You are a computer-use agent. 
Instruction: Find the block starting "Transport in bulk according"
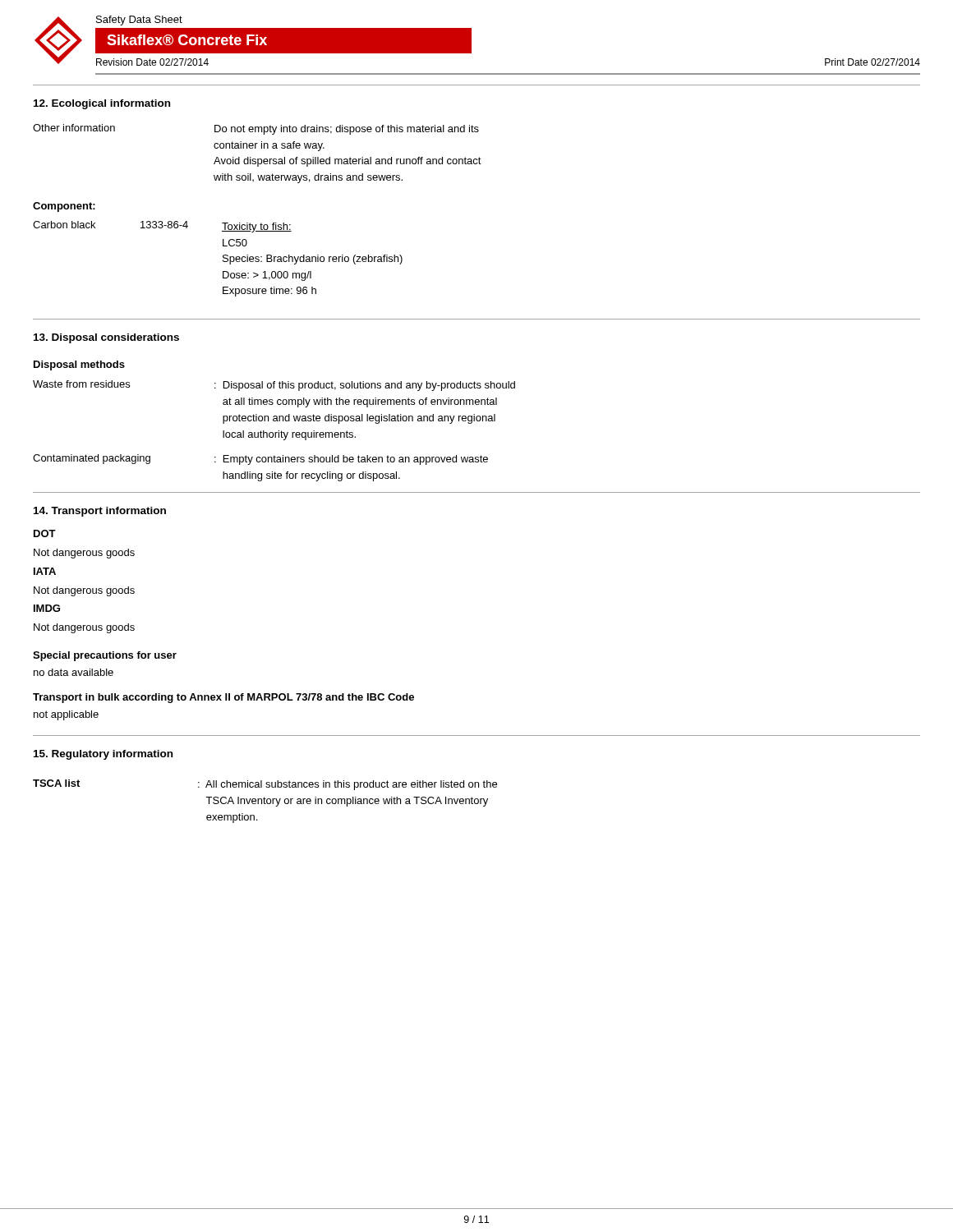pos(224,706)
